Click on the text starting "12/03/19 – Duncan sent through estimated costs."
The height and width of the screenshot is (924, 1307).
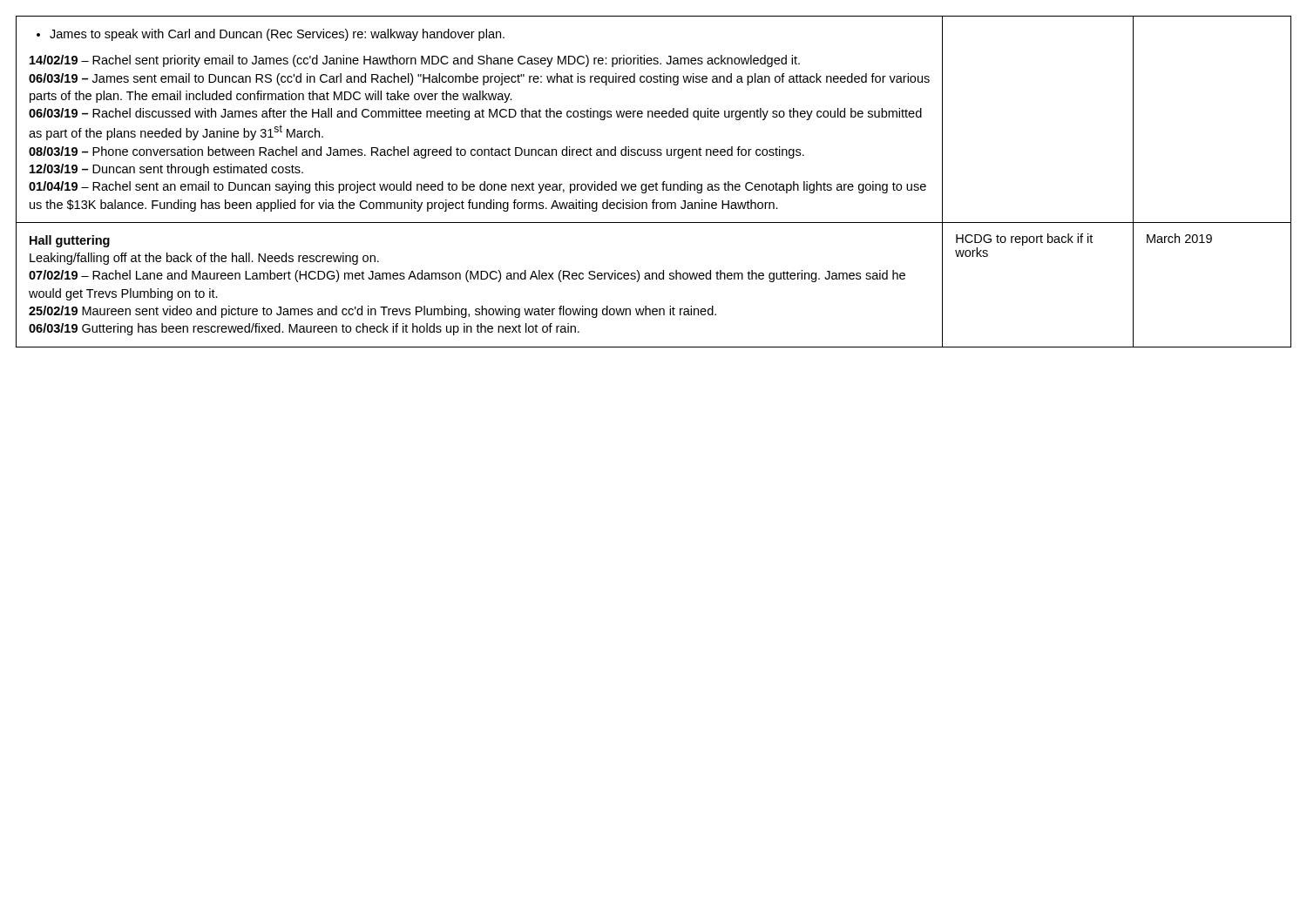(166, 170)
